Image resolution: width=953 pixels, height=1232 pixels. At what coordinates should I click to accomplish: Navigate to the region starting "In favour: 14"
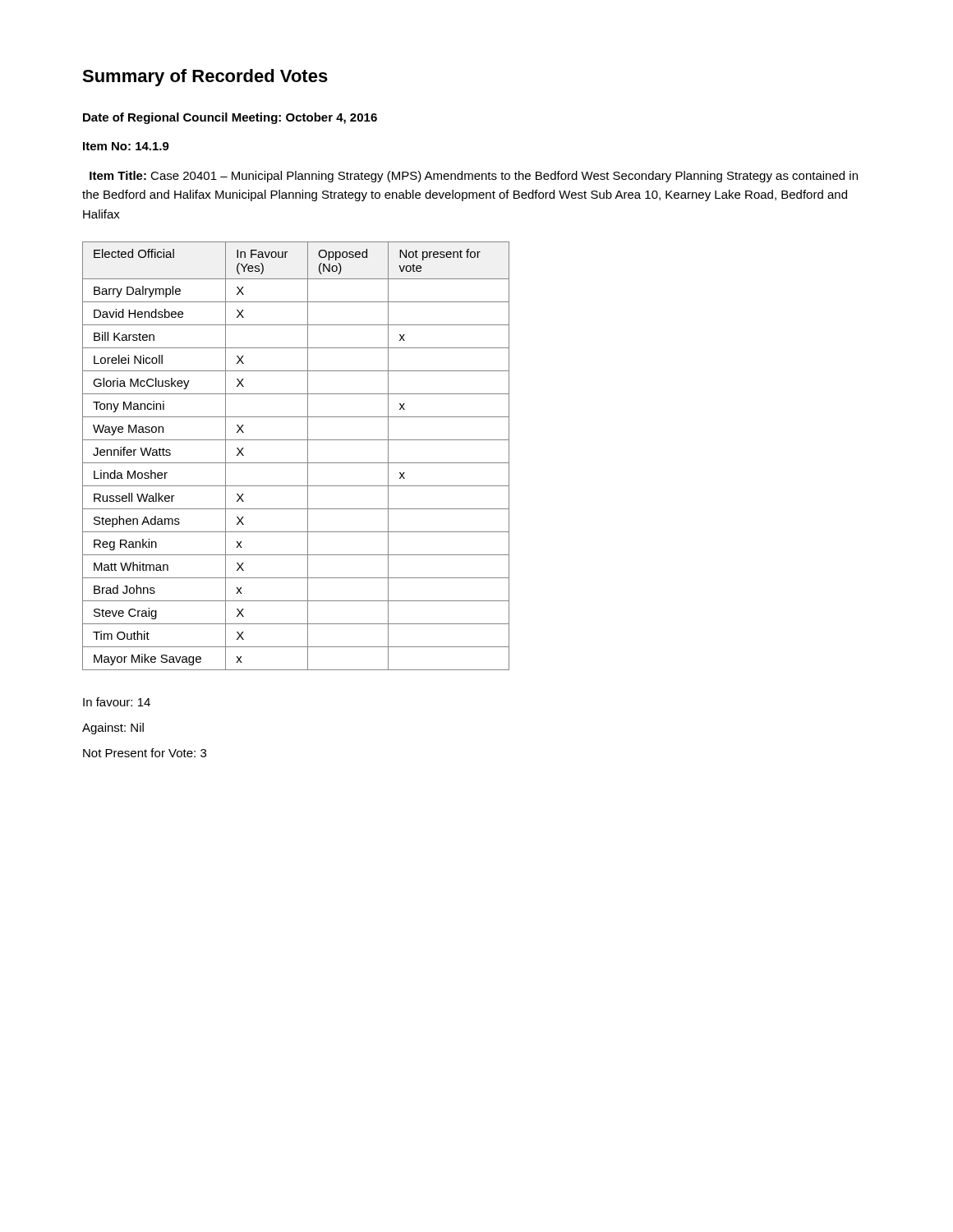pos(116,702)
